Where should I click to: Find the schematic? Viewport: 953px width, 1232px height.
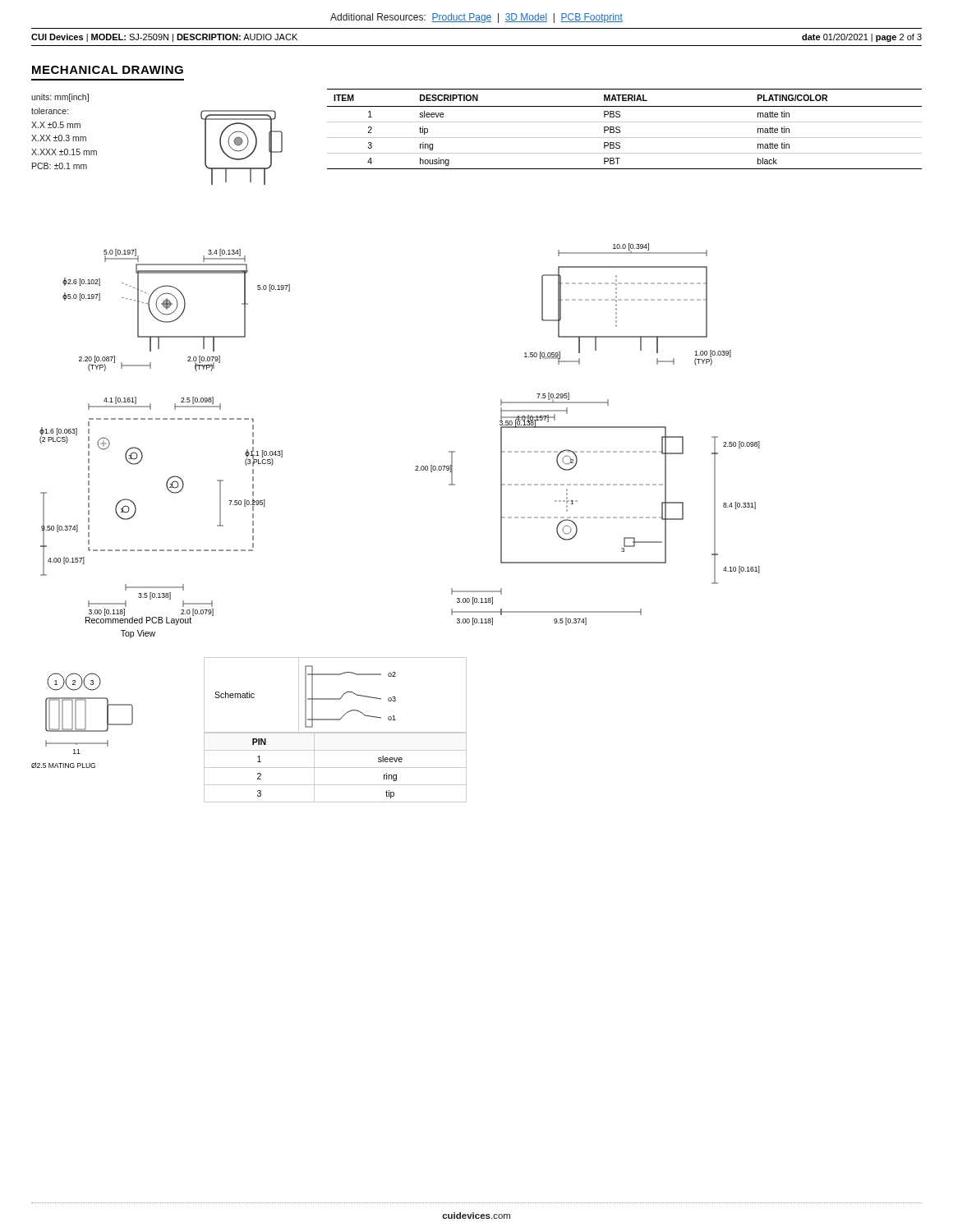(x=113, y=715)
